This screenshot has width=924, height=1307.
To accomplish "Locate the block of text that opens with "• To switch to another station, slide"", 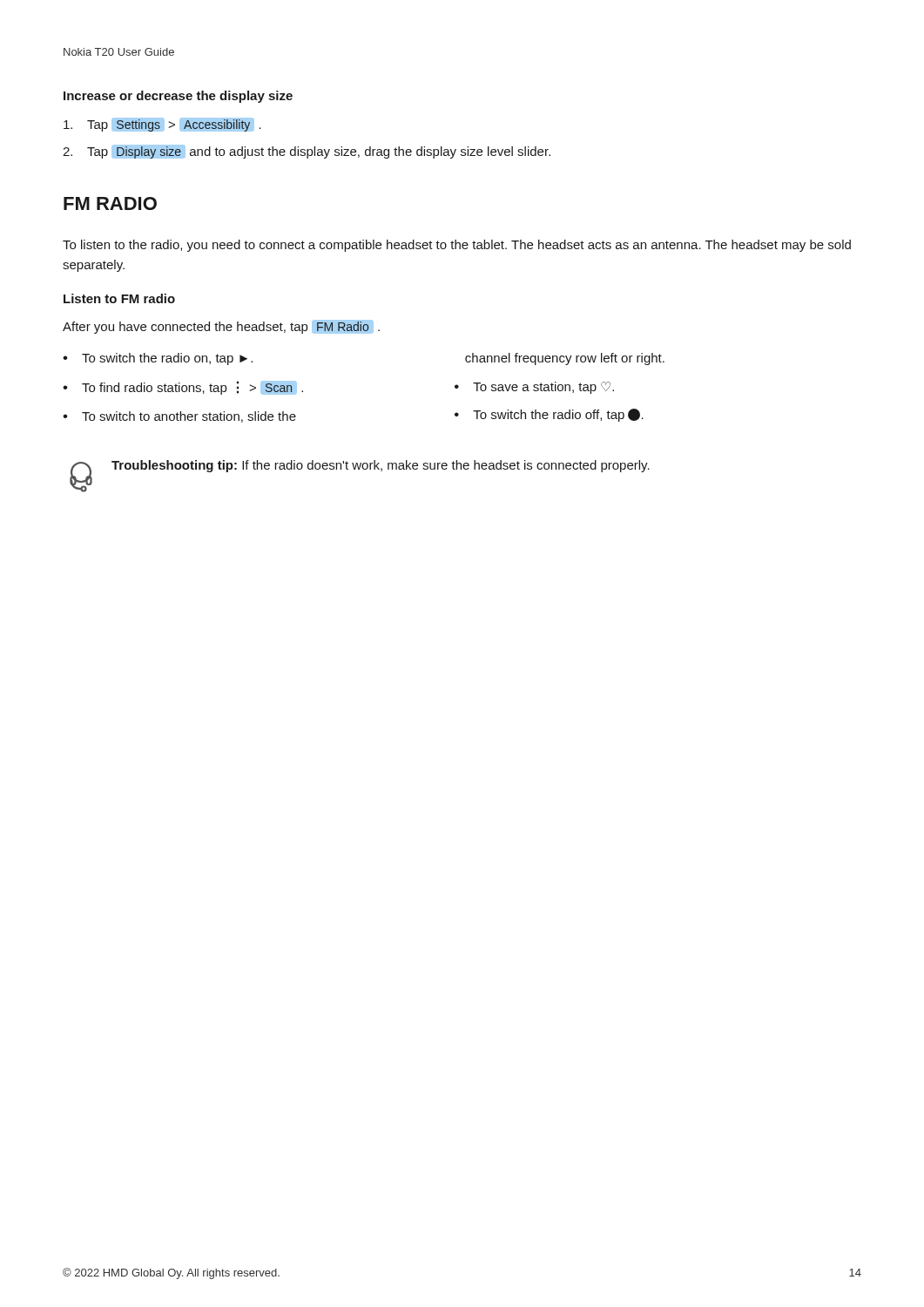I will tap(179, 416).
